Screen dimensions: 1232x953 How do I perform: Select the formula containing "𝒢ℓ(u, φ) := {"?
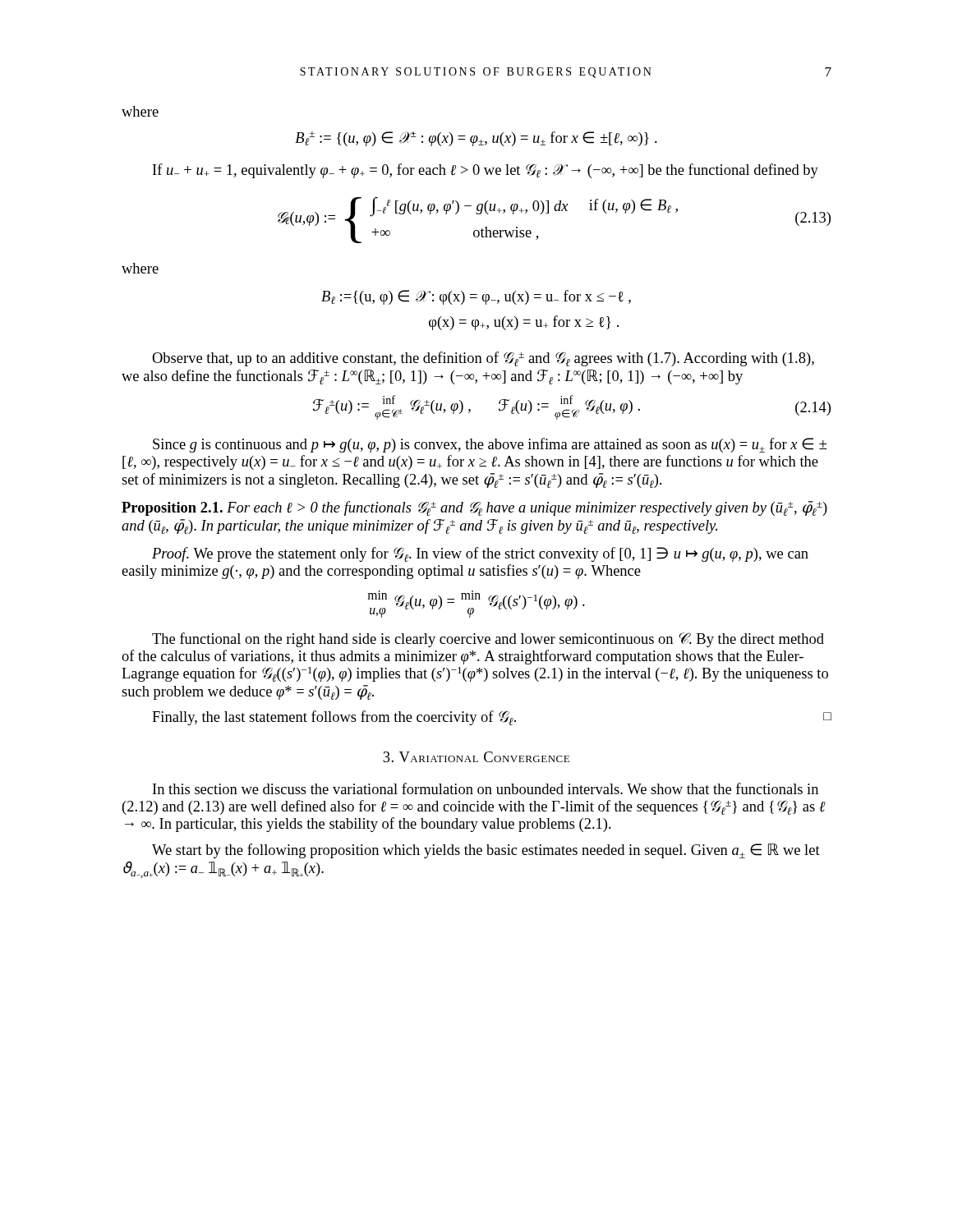[553, 218]
